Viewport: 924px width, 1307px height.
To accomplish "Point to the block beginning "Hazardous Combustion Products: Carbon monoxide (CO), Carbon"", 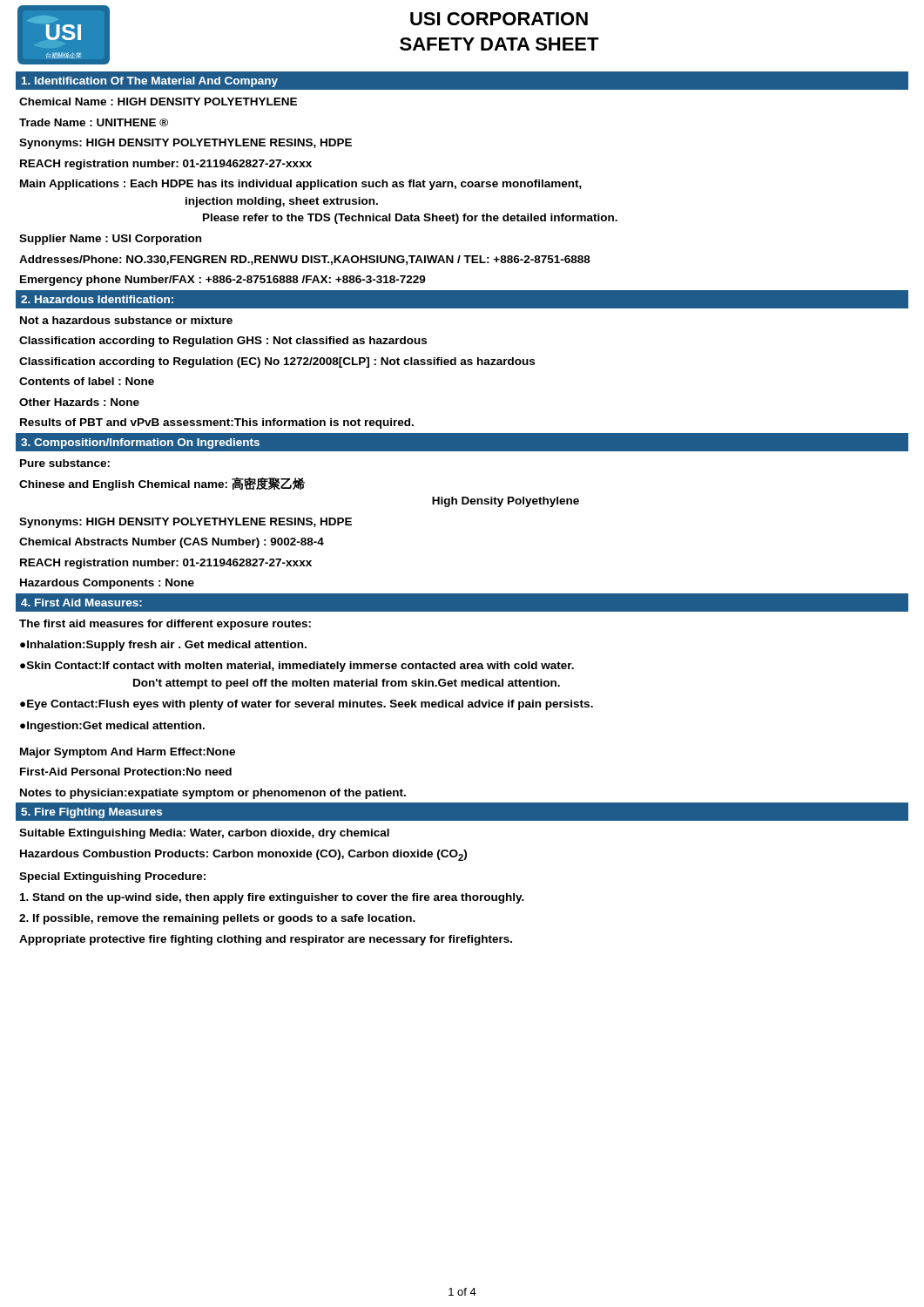I will (x=243, y=855).
